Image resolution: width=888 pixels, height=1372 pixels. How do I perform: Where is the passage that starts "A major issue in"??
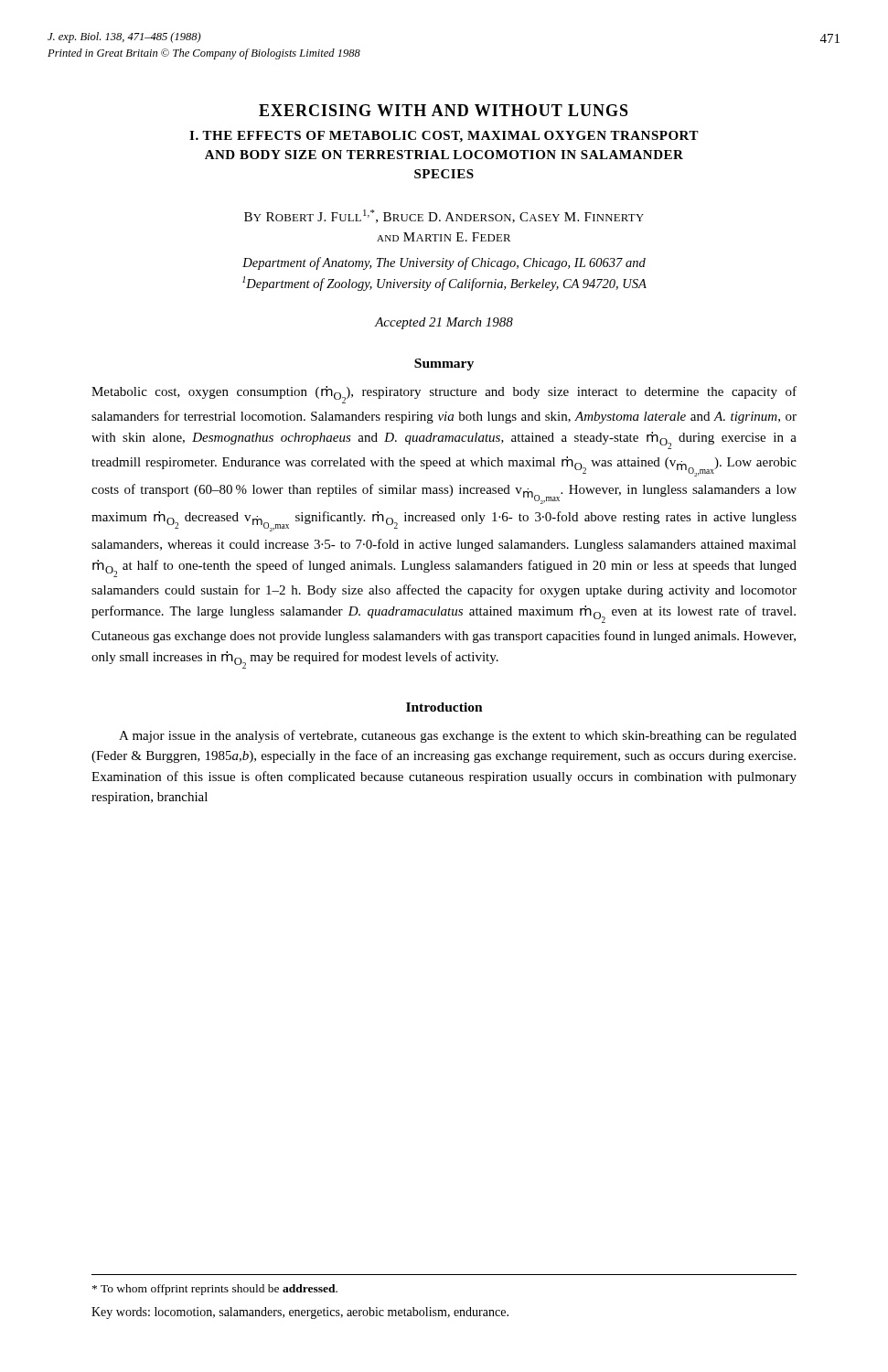coord(444,766)
